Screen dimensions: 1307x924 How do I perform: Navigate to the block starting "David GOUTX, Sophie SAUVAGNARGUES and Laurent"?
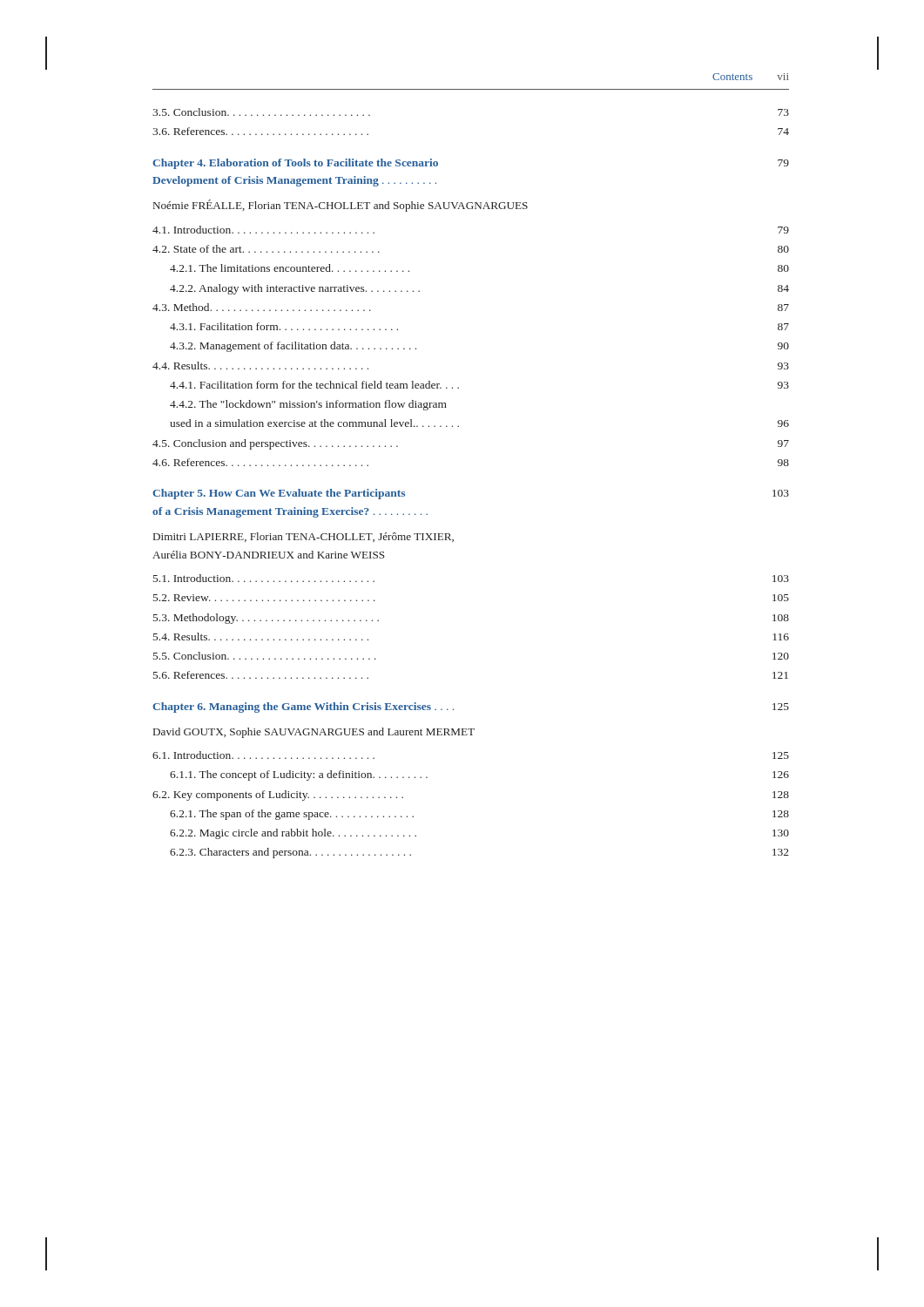coord(314,731)
